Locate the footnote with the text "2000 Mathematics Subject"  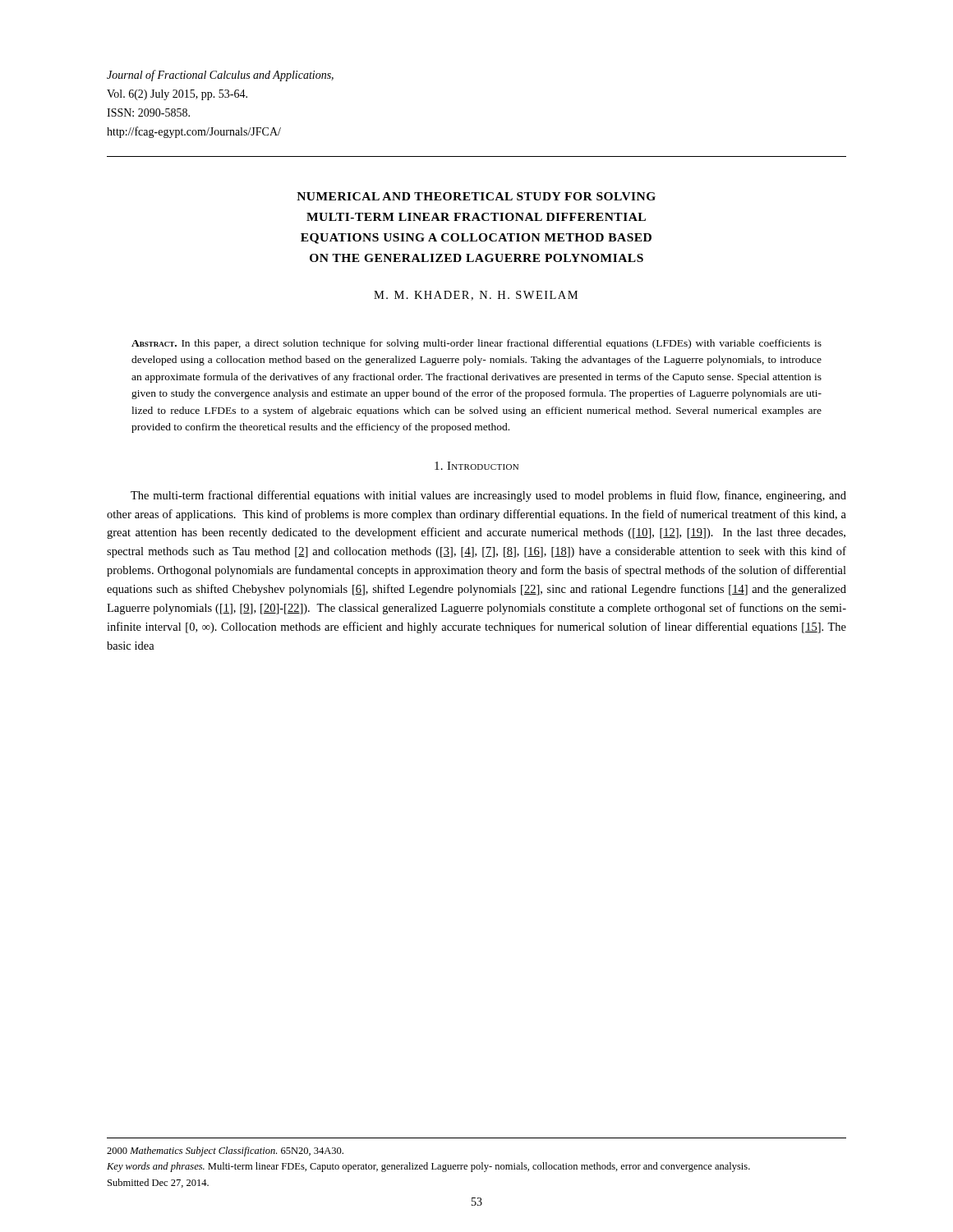coord(476,1167)
